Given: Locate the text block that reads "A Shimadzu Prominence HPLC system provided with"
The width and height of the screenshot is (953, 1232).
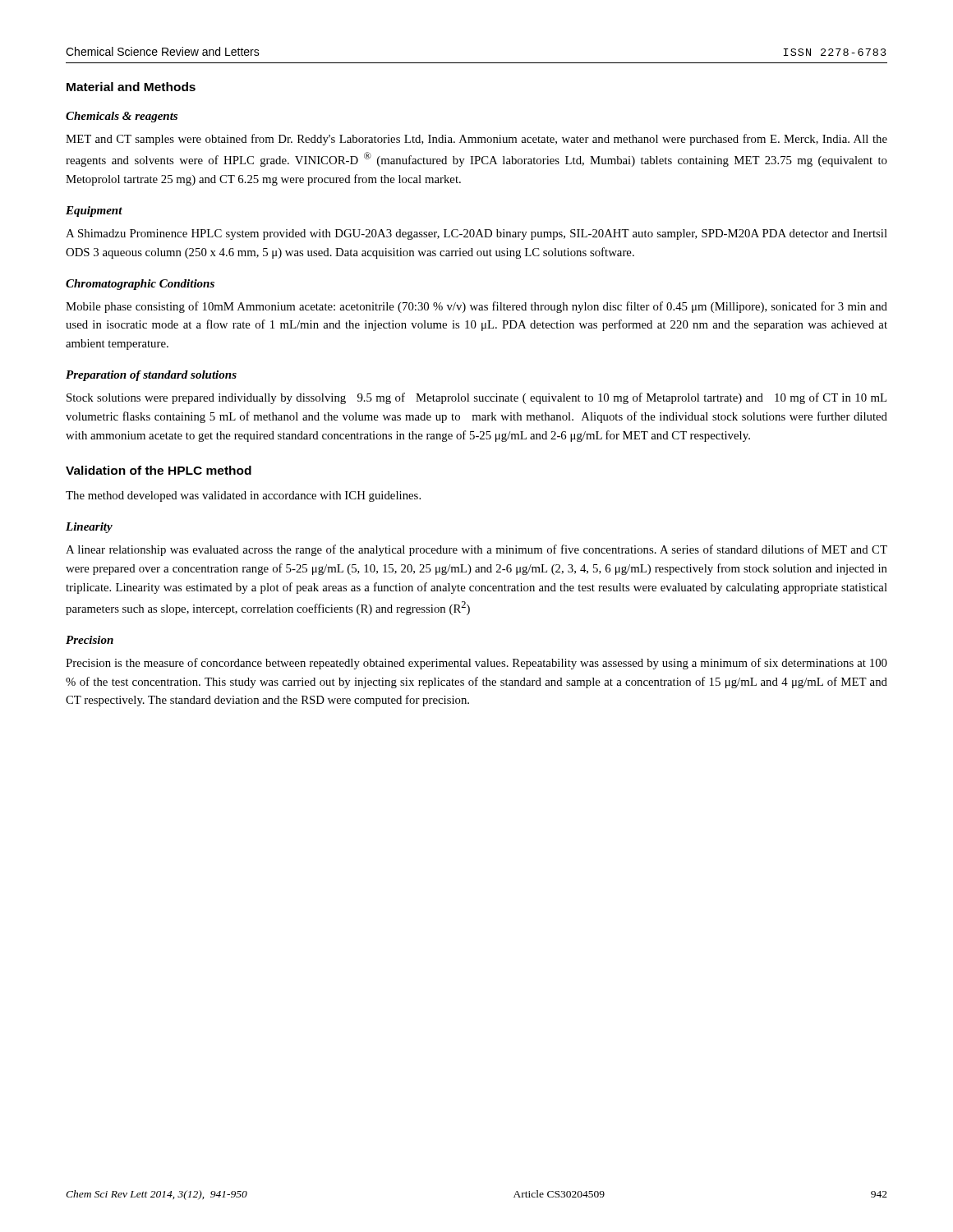Looking at the screenshot, I should pyautogui.click(x=476, y=242).
